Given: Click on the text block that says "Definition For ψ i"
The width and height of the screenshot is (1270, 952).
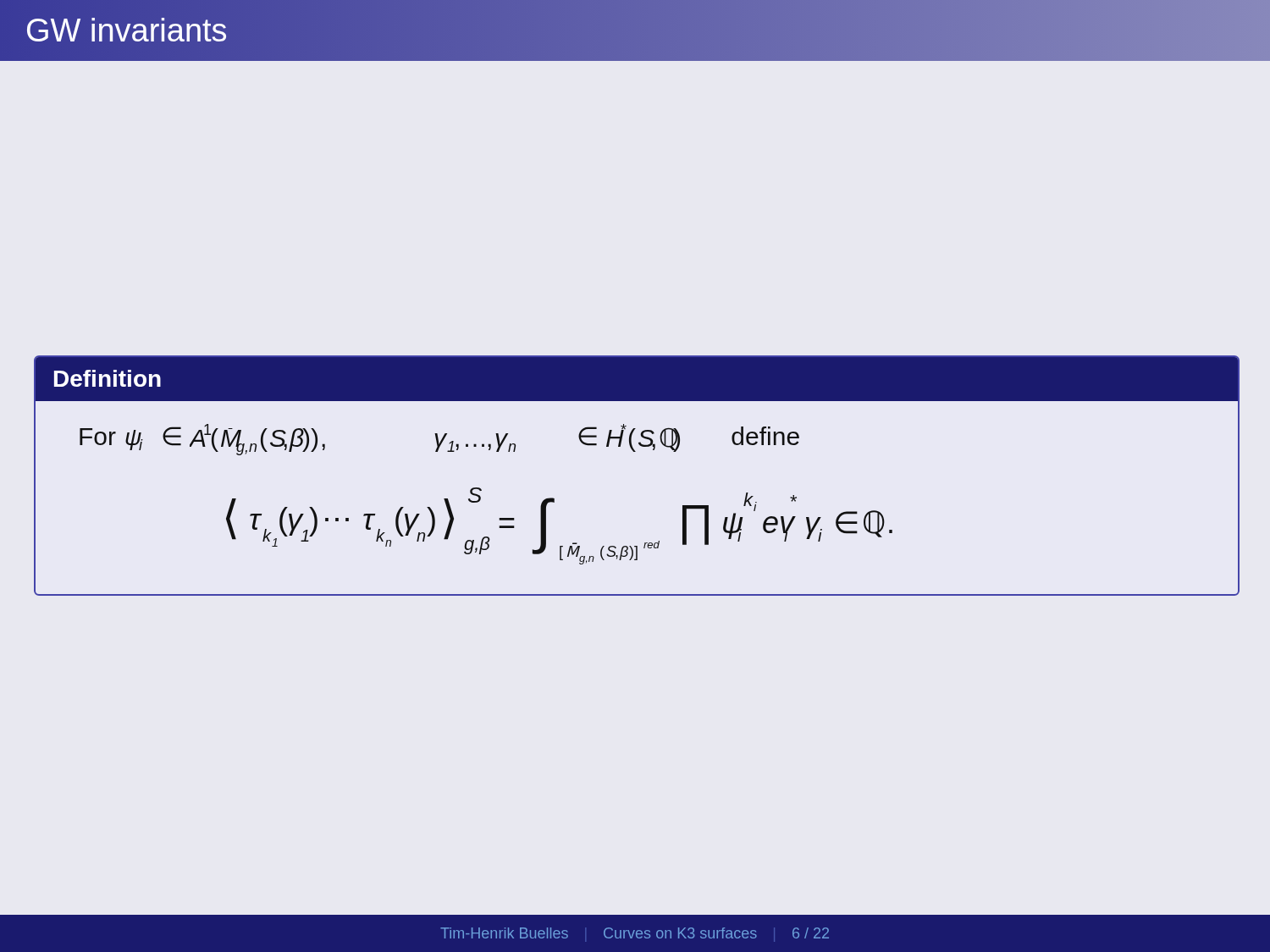Looking at the screenshot, I should coord(637,476).
